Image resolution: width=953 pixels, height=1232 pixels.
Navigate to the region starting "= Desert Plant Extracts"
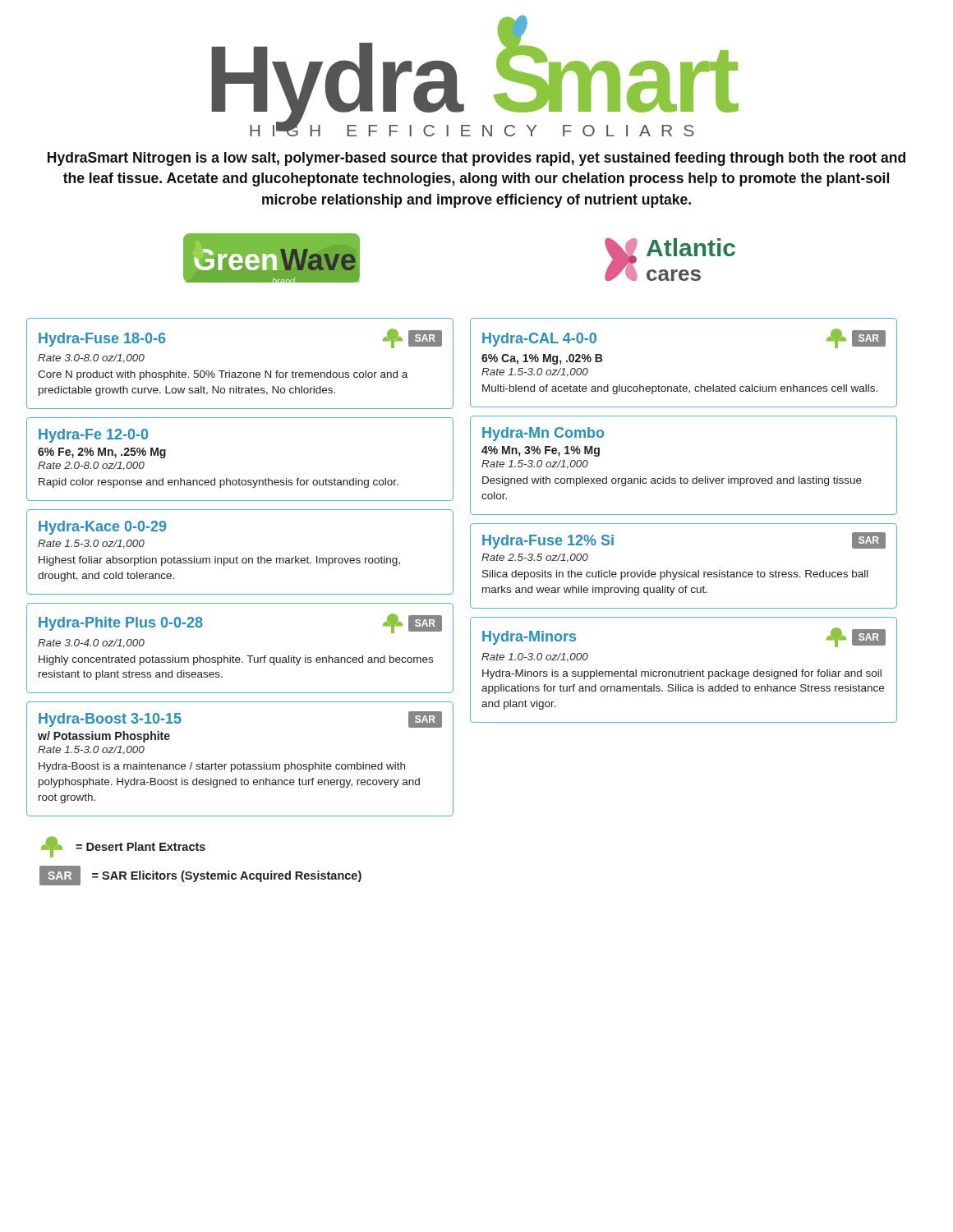[123, 847]
